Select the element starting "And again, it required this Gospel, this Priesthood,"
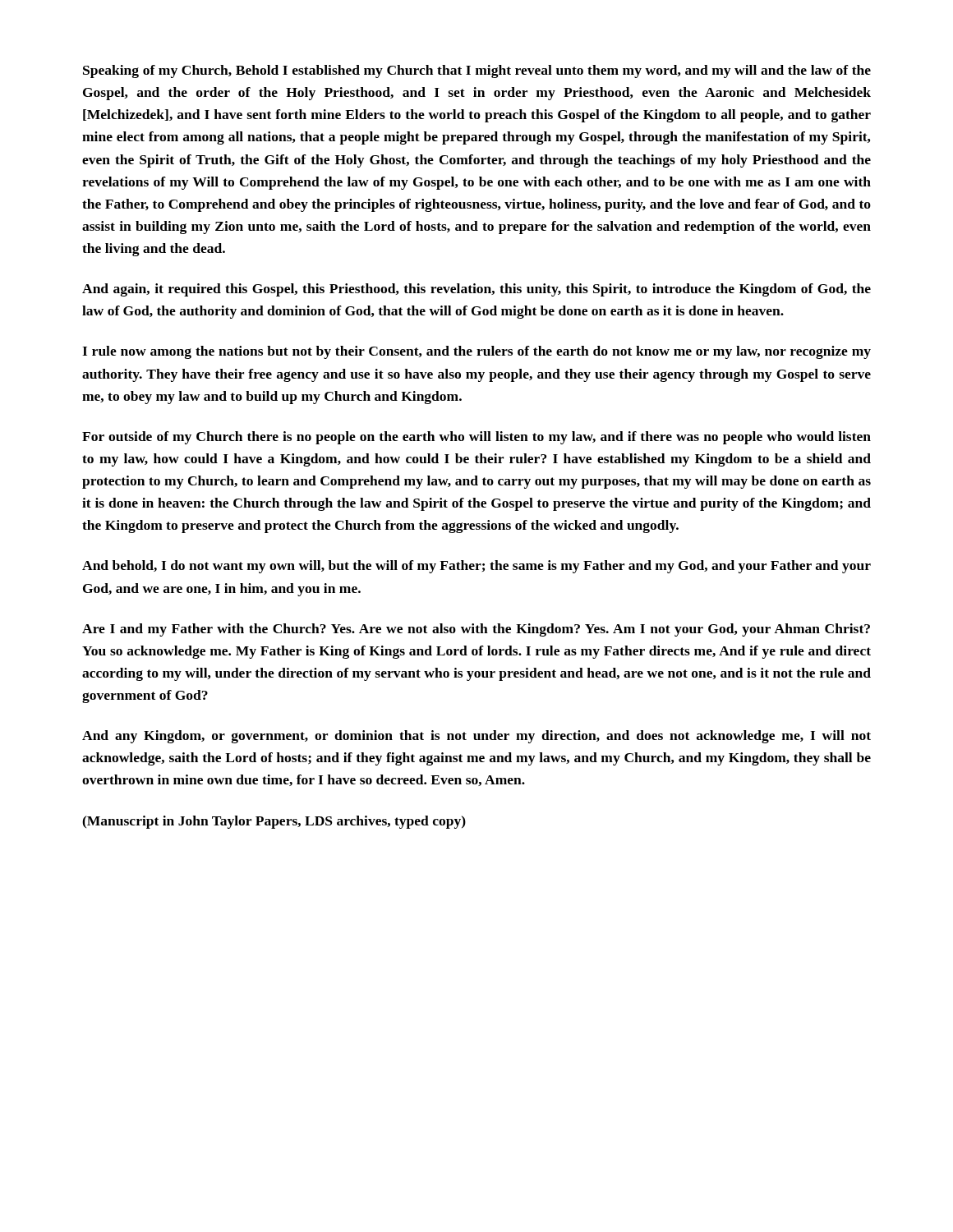 476,299
